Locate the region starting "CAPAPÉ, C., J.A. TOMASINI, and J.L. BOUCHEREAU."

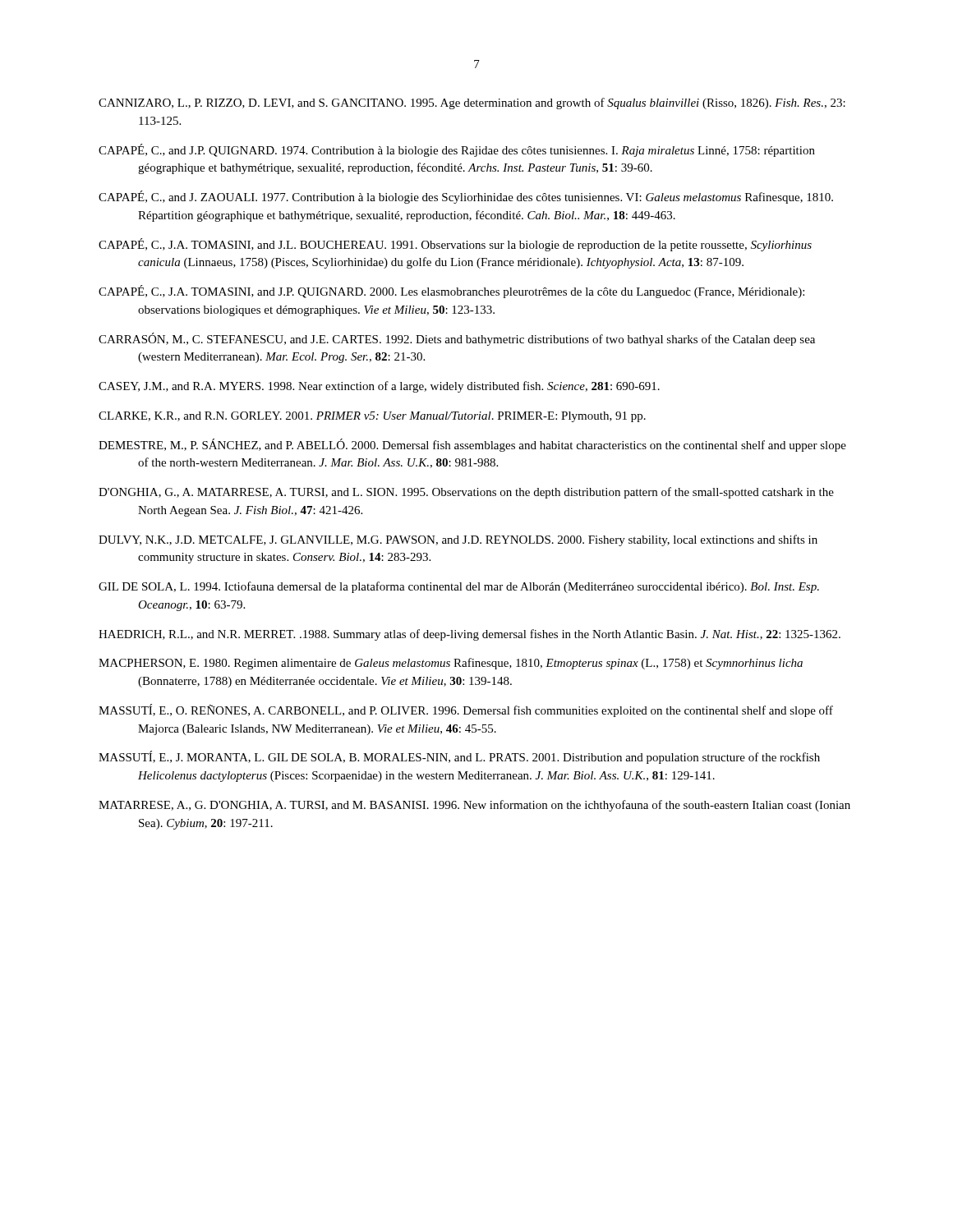click(455, 253)
